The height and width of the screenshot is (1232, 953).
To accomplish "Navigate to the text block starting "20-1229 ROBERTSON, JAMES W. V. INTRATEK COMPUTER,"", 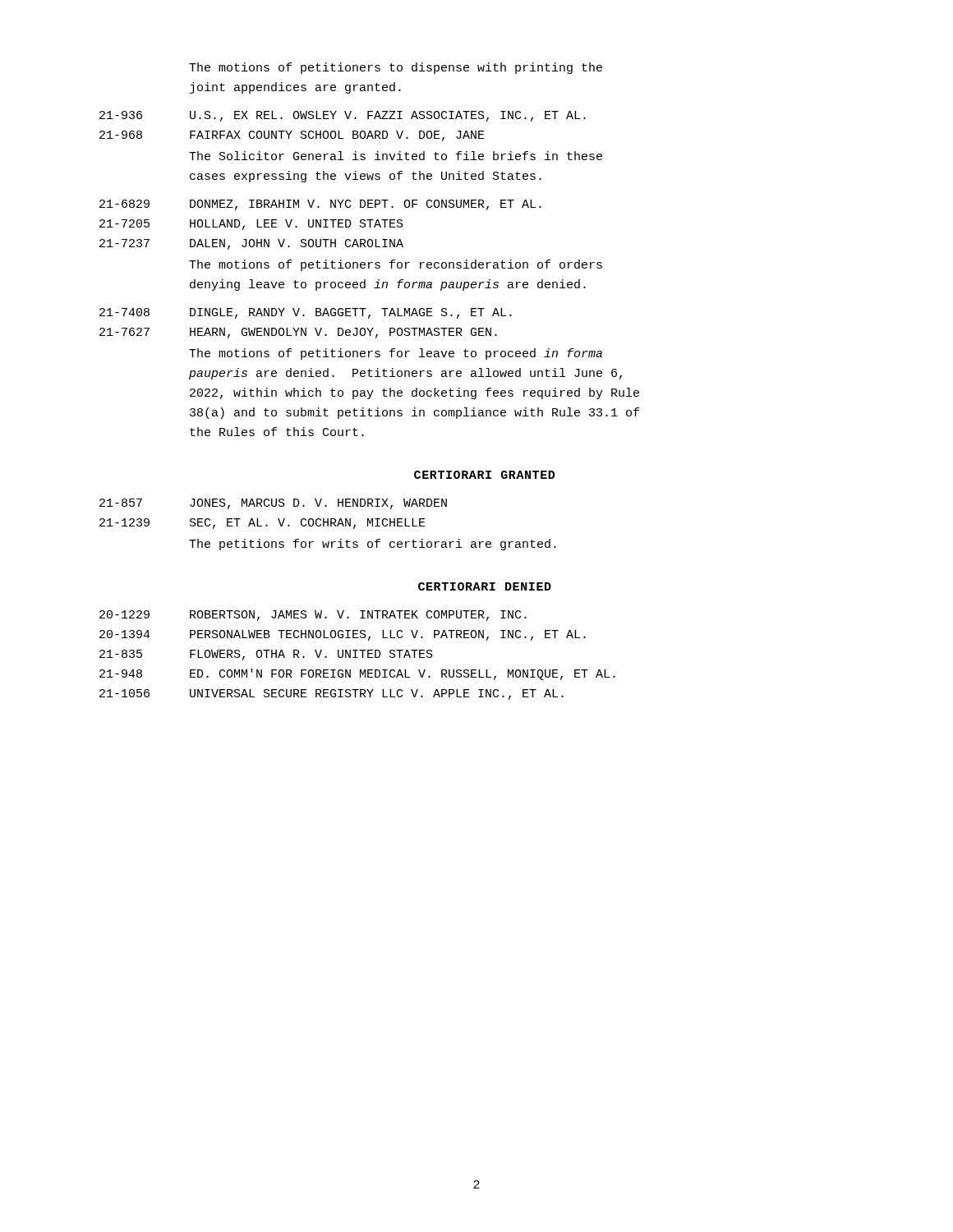I will point(485,616).
